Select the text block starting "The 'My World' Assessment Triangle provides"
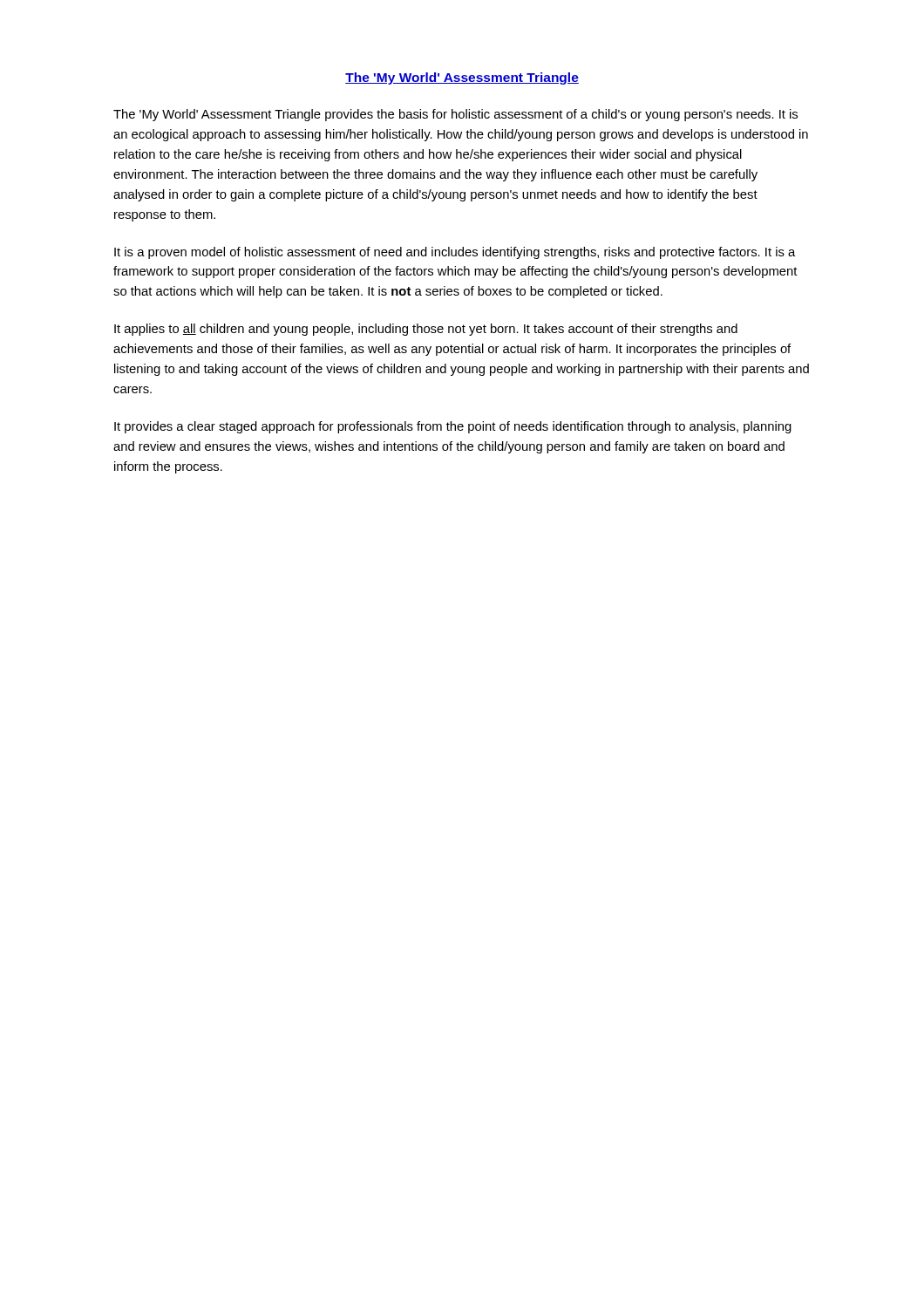 coord(461,164)
